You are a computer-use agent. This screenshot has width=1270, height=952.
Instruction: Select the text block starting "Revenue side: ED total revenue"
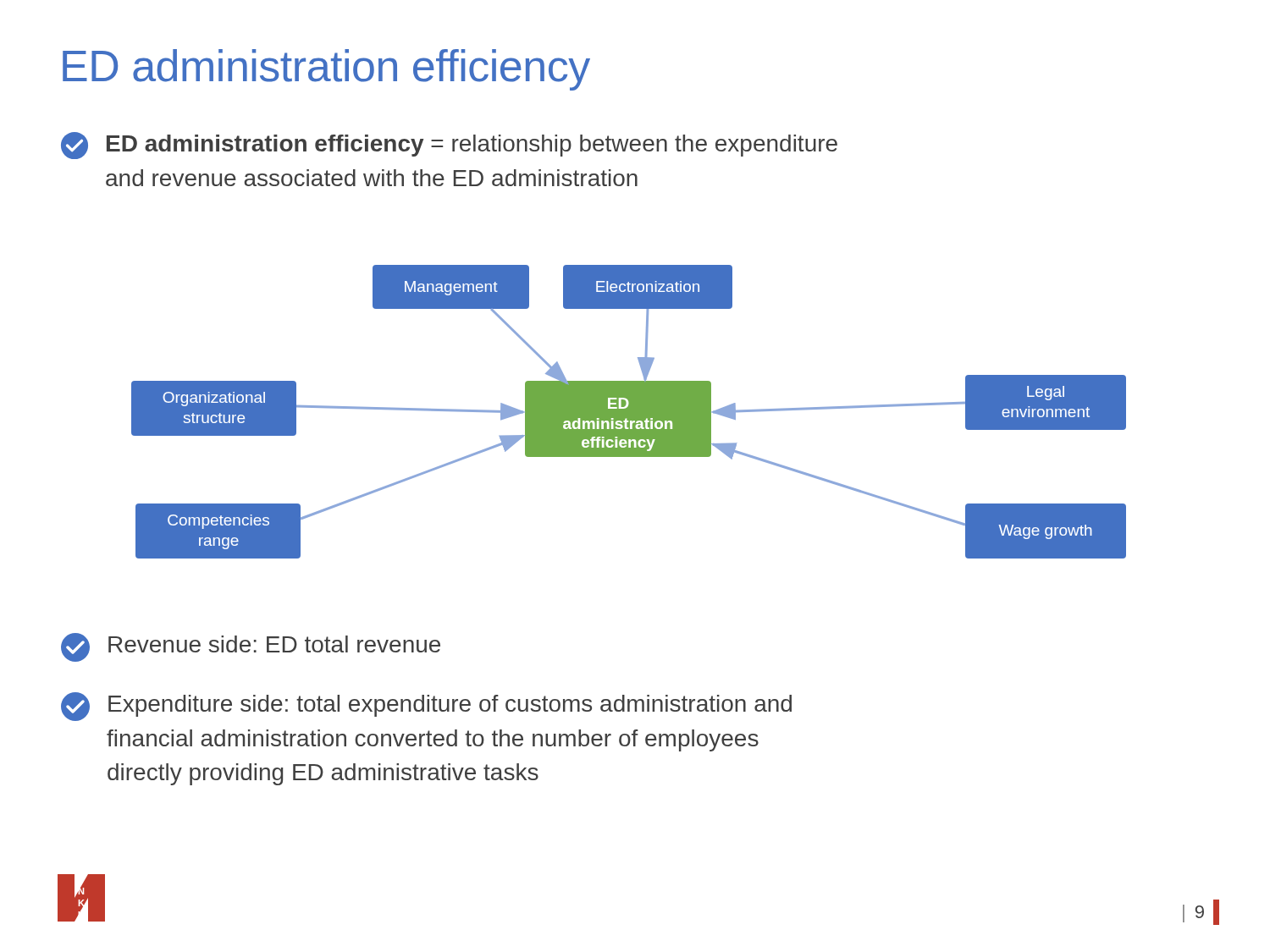(x=250, y=646)
